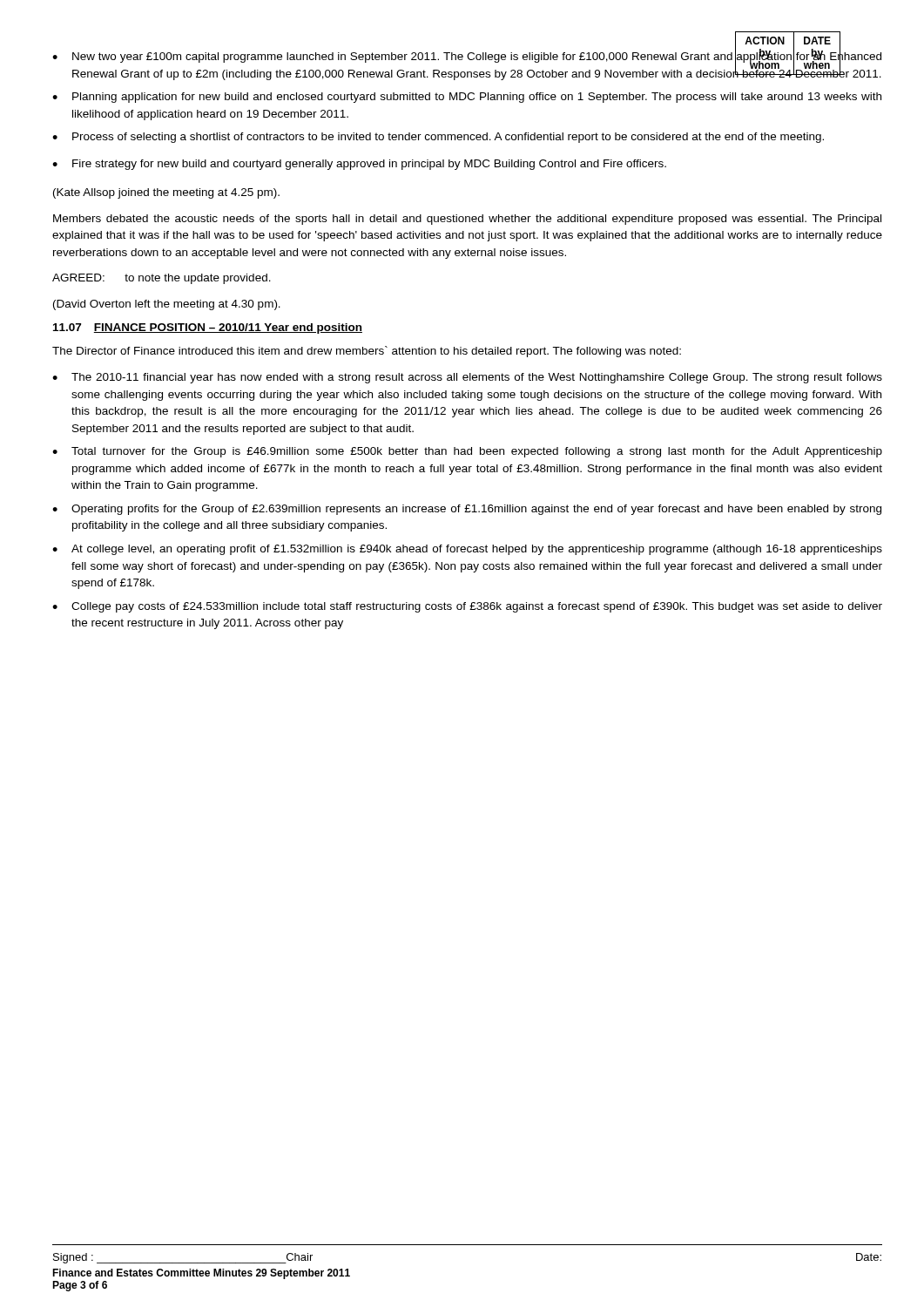Find "AGREED: to note the update provided." on this page

[162, 278]
